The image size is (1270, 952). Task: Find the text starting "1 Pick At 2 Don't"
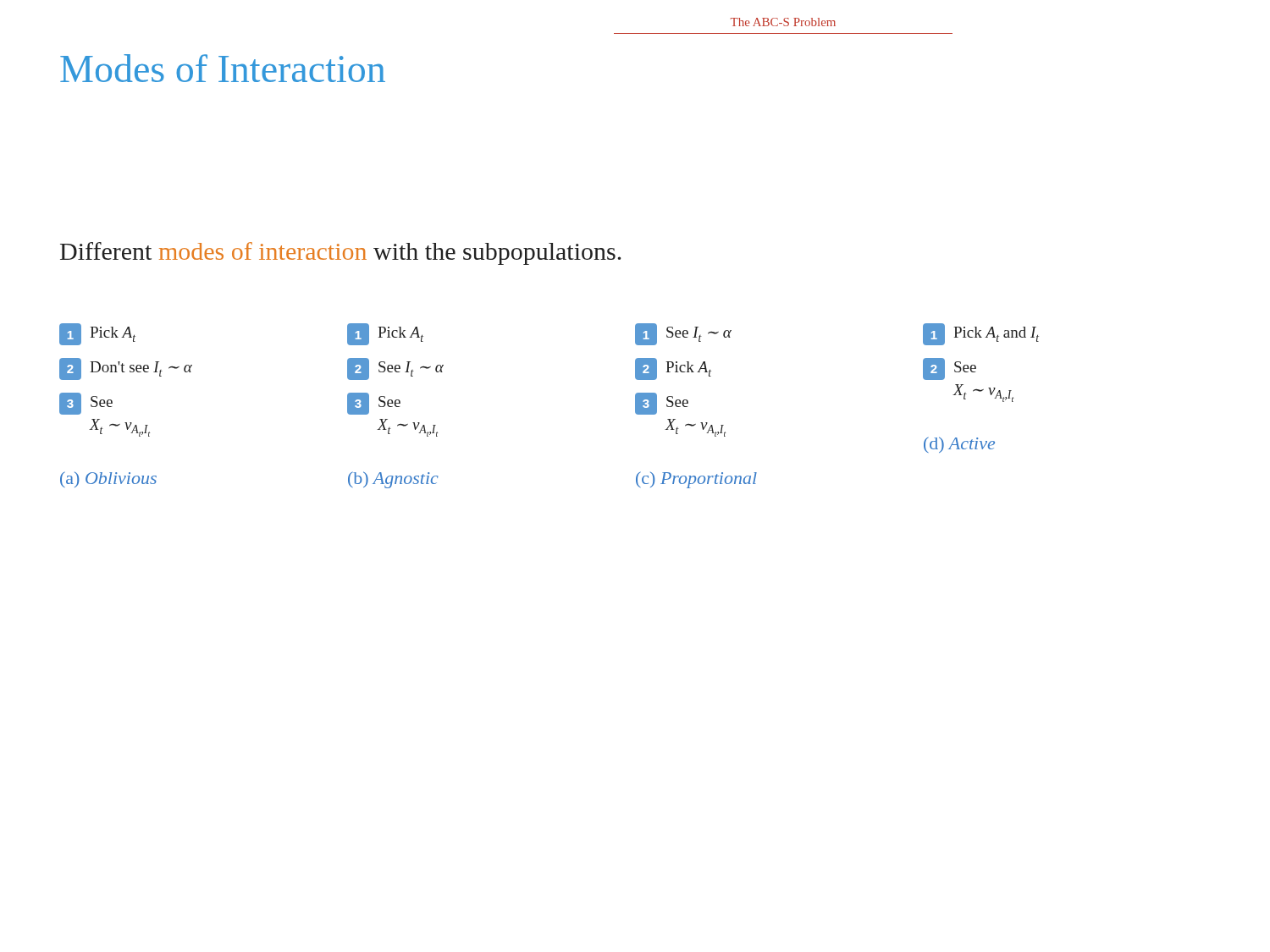pyautogui.click(x=97, y=334)
